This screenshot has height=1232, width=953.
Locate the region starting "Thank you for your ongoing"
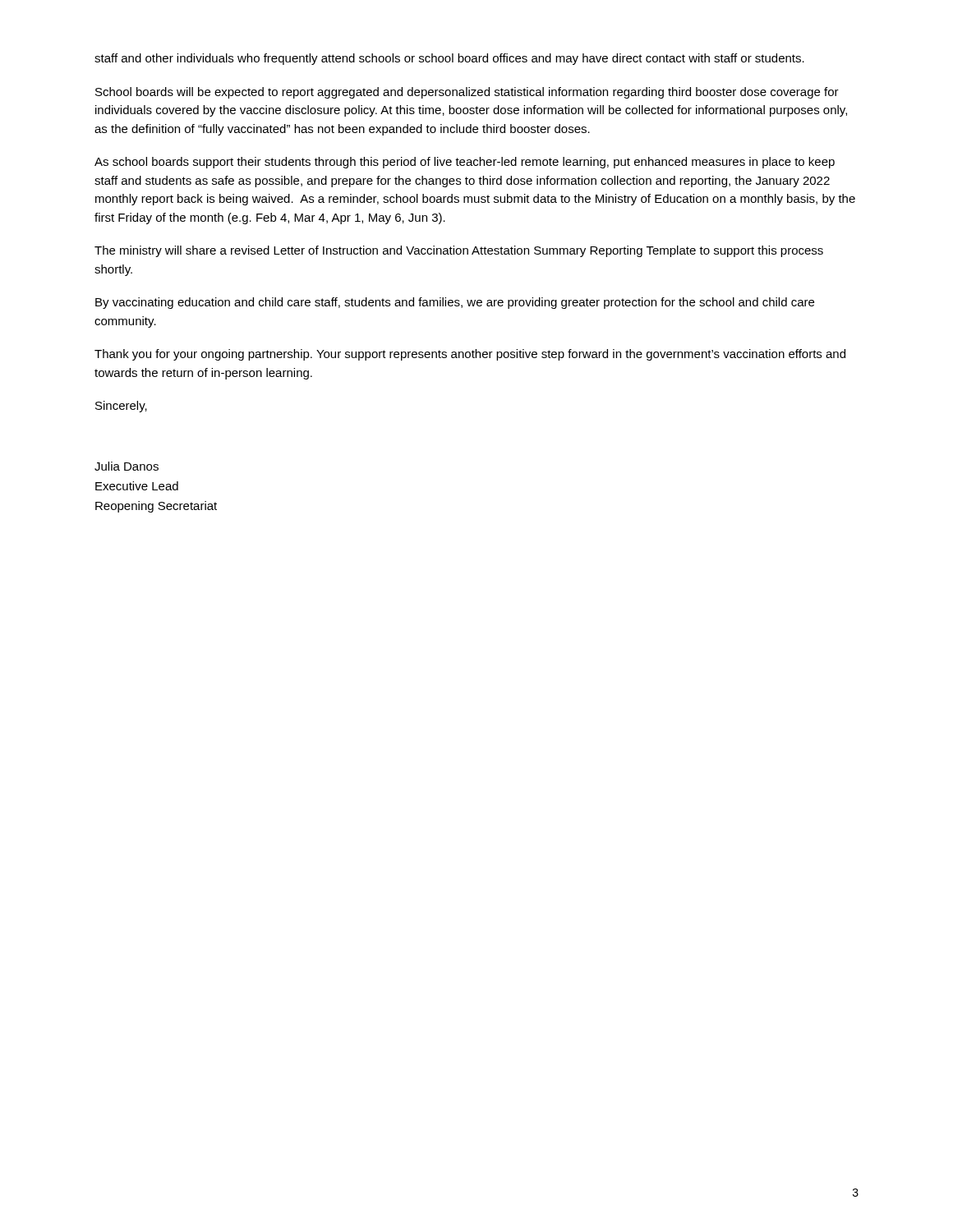(x=470, y=363)
